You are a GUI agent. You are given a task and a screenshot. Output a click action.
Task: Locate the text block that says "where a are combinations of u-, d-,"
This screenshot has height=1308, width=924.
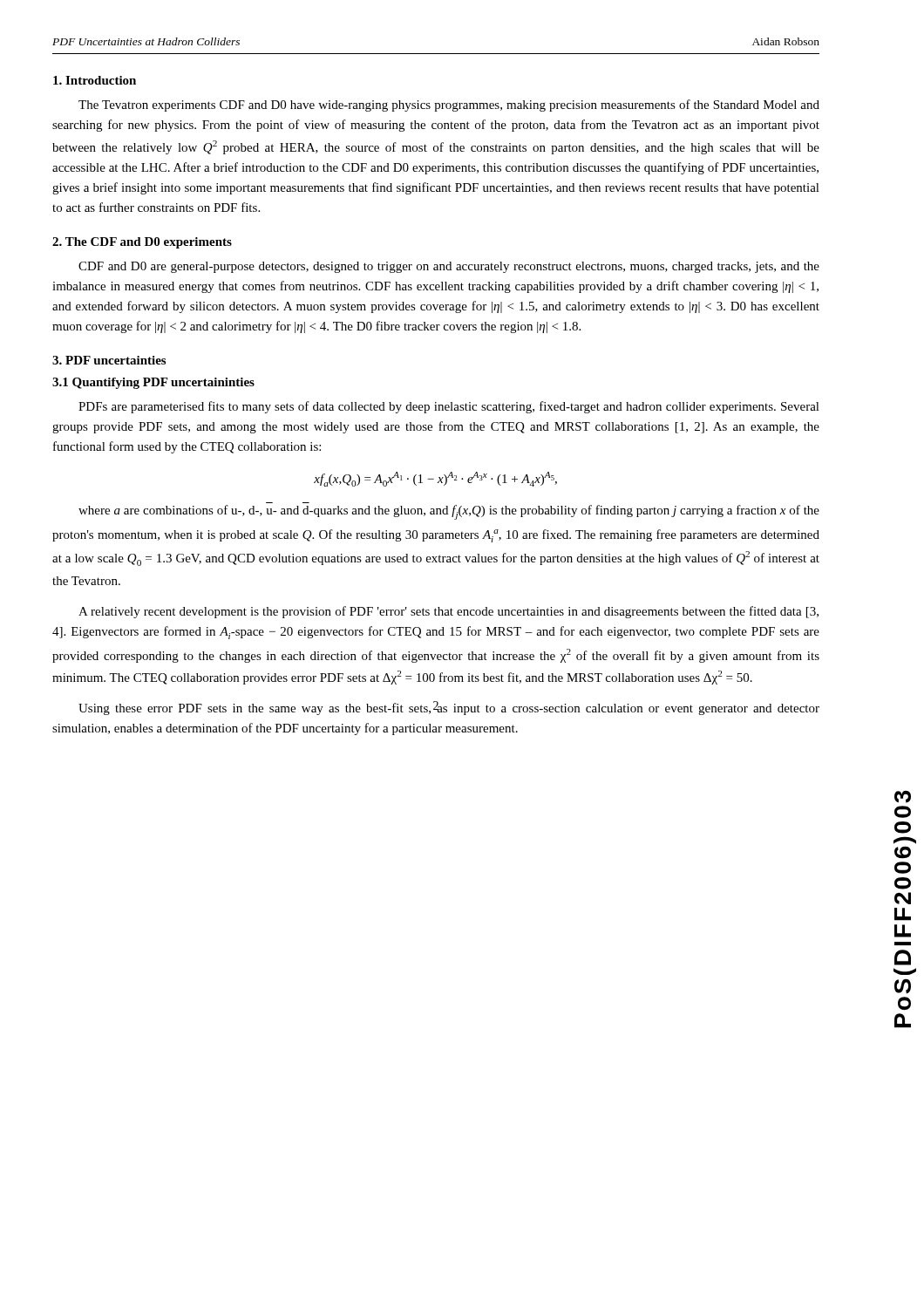pyautogui.click(x=436, y=546)
